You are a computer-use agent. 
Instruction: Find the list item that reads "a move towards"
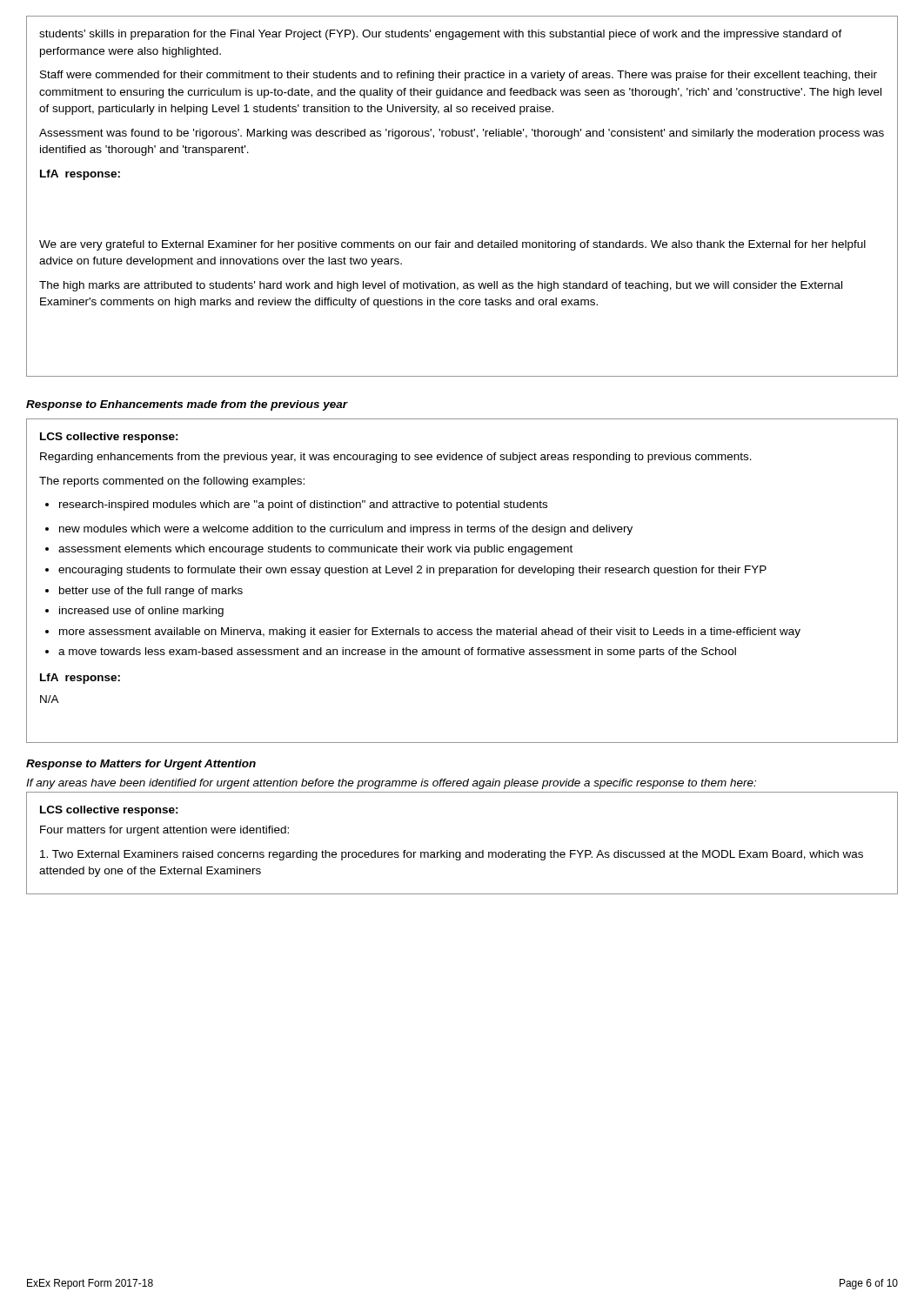click(x=462, y=652)
